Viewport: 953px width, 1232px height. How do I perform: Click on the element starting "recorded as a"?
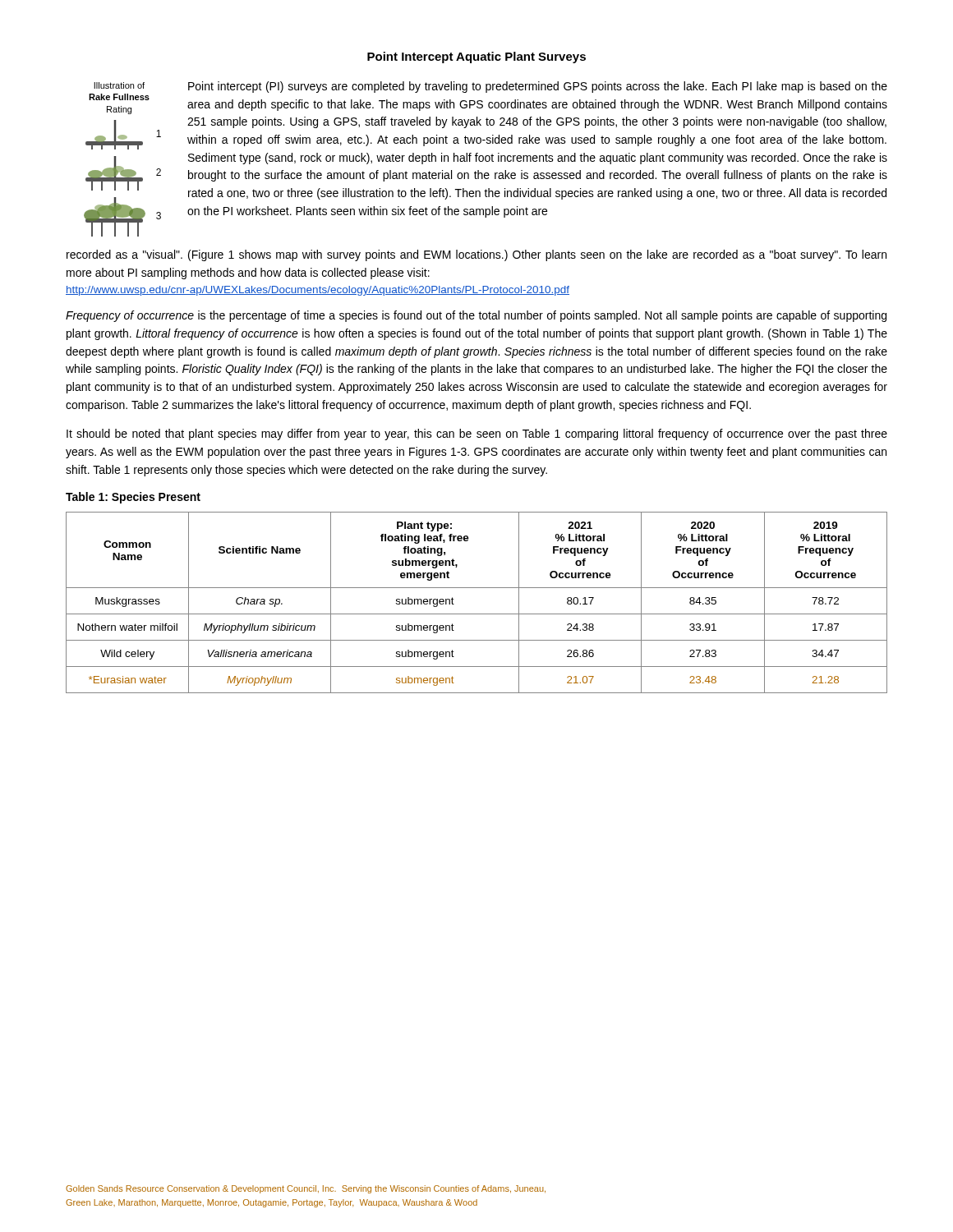coord(476,263)
